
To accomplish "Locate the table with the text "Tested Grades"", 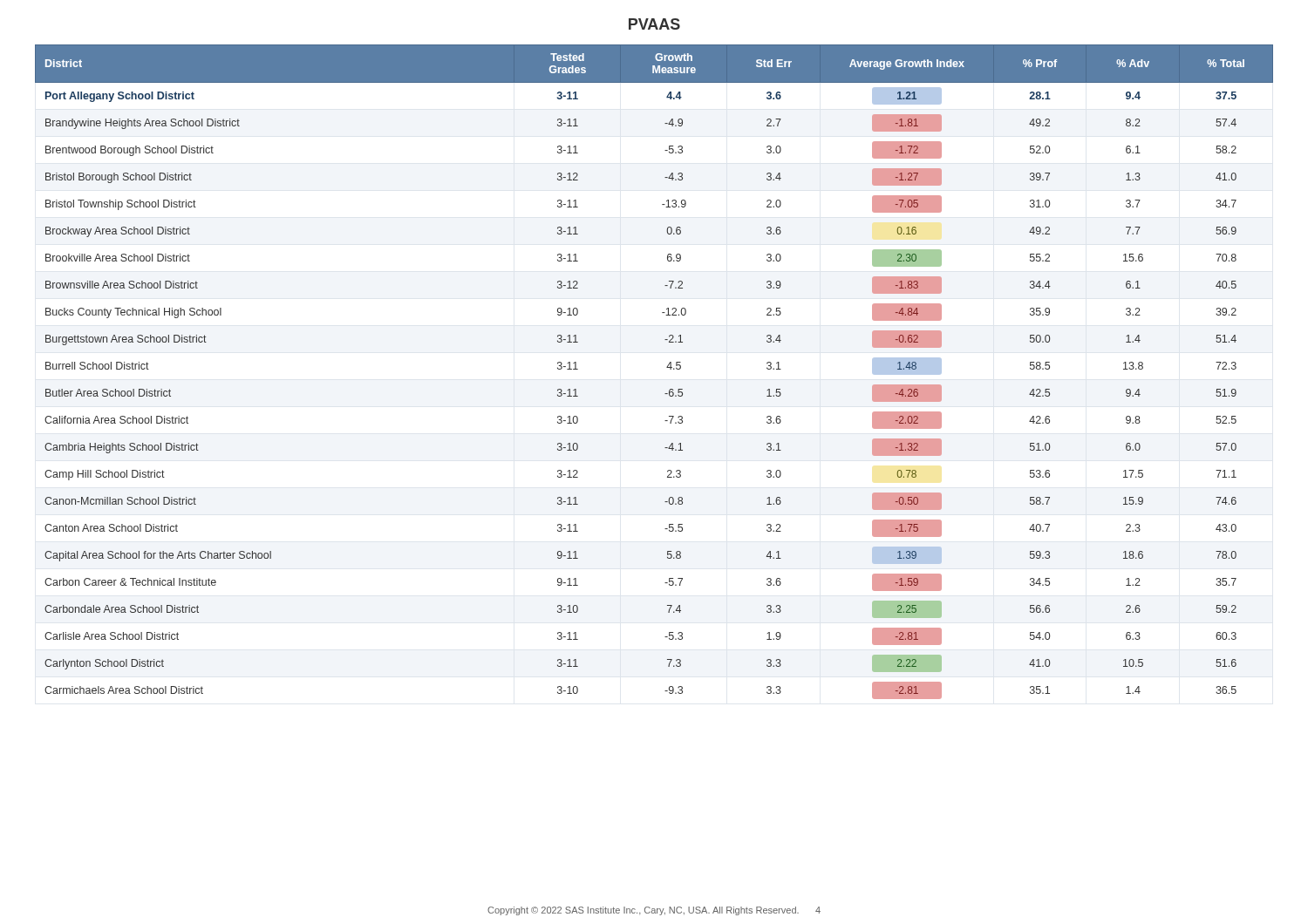I will pos(654,374).
